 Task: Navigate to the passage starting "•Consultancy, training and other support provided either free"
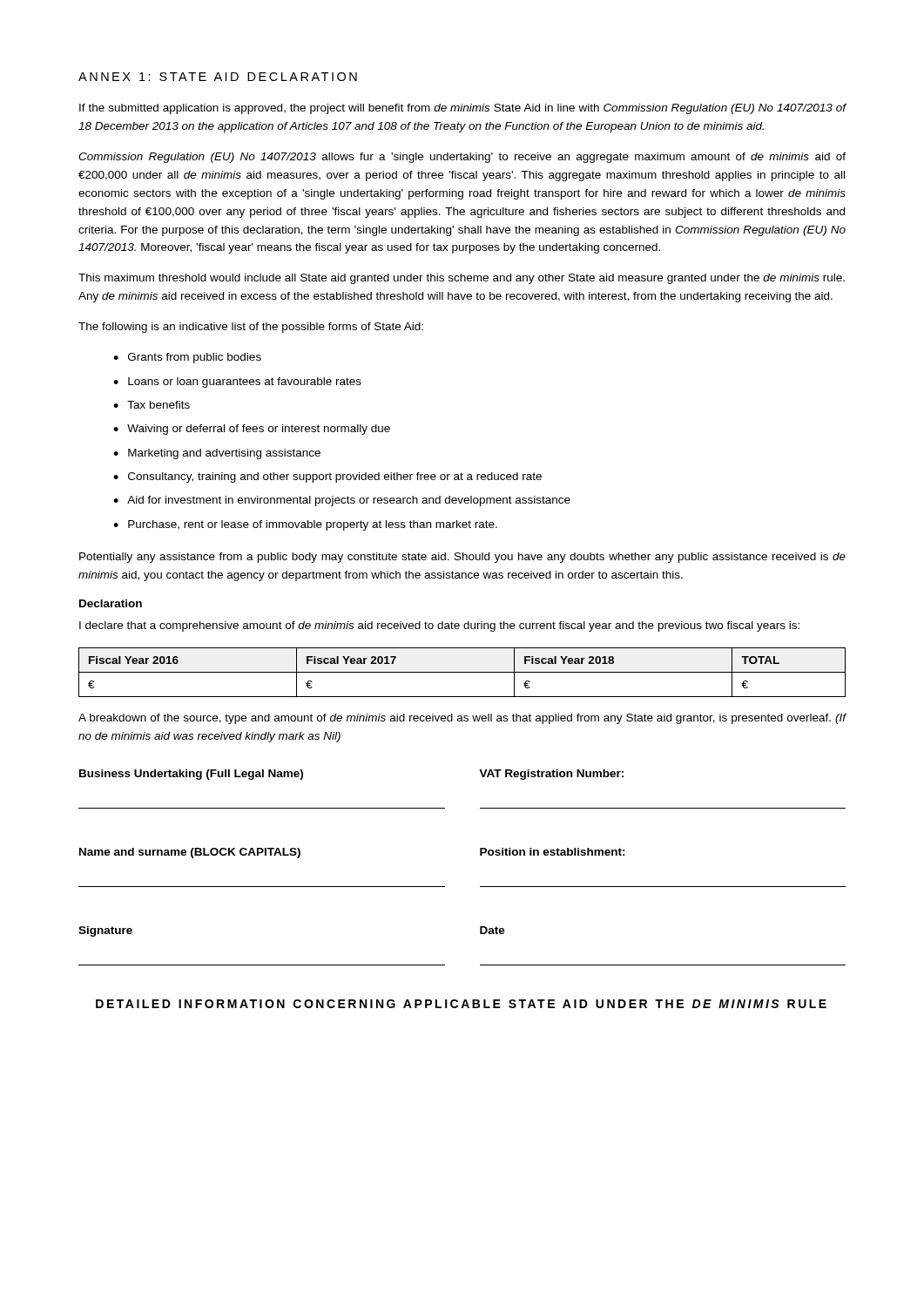[328, 478]
